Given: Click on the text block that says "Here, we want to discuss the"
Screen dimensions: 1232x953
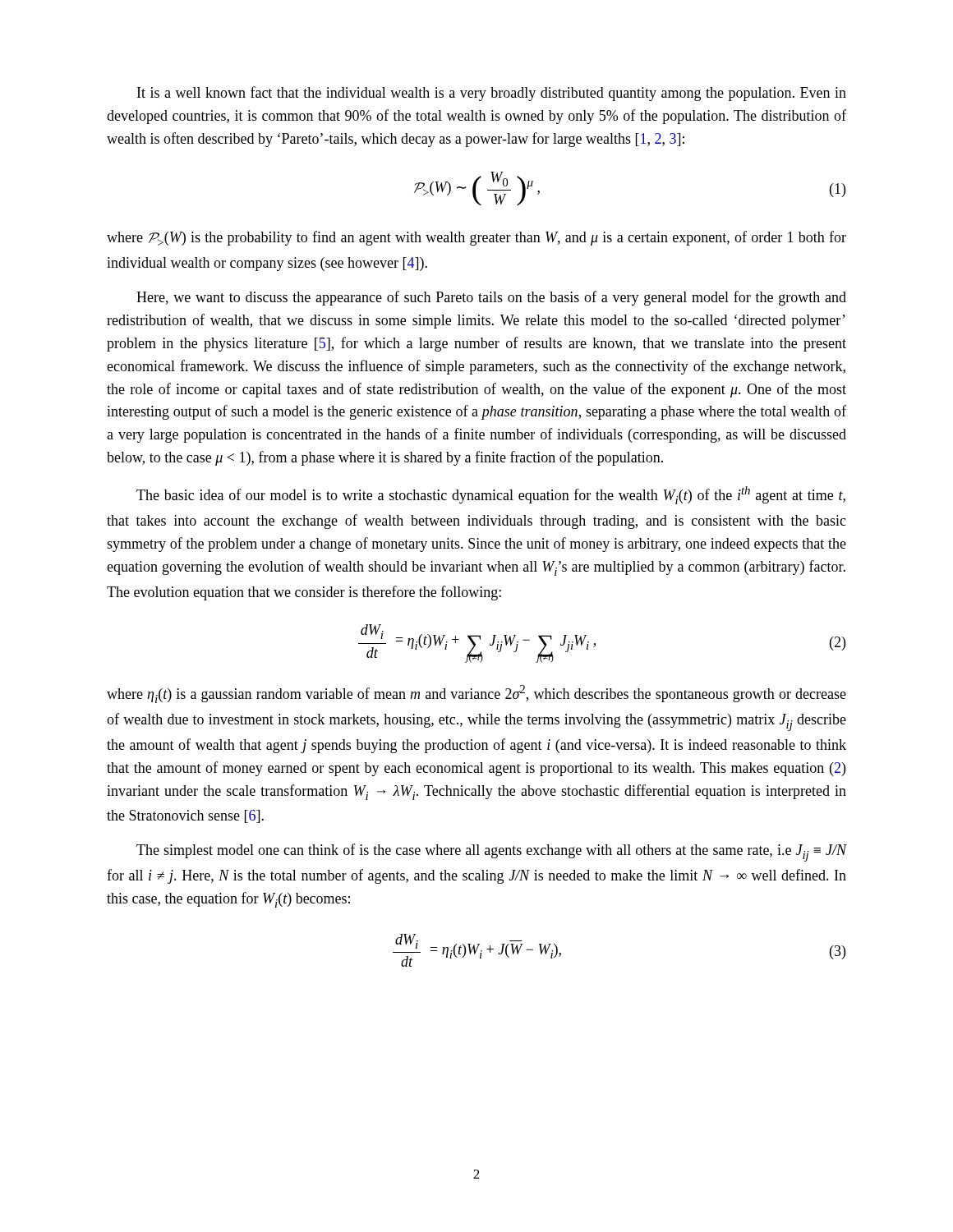Looking at the screenshot, I should [476, 378].
